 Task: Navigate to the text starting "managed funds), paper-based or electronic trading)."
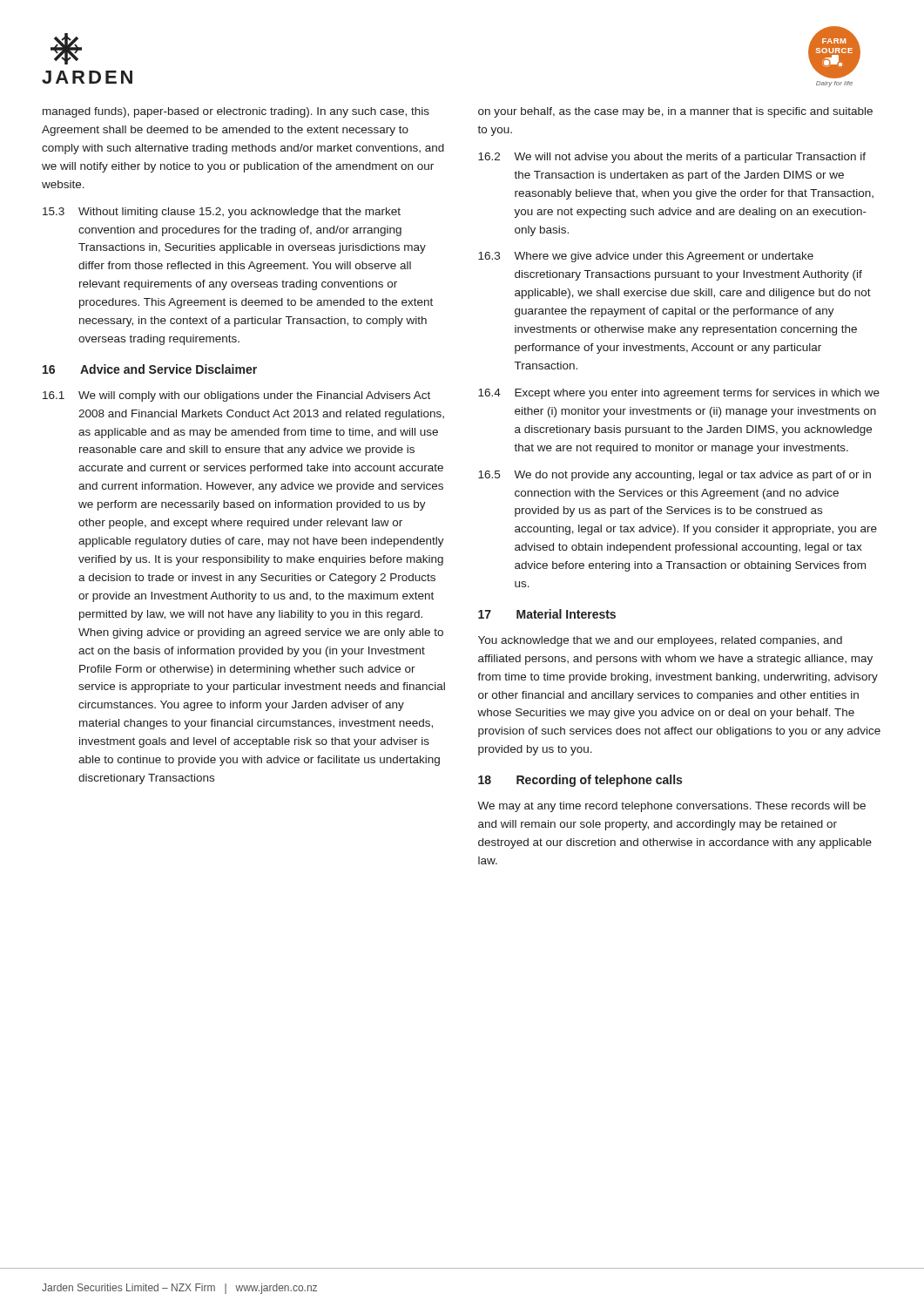(x=243, y=148)
